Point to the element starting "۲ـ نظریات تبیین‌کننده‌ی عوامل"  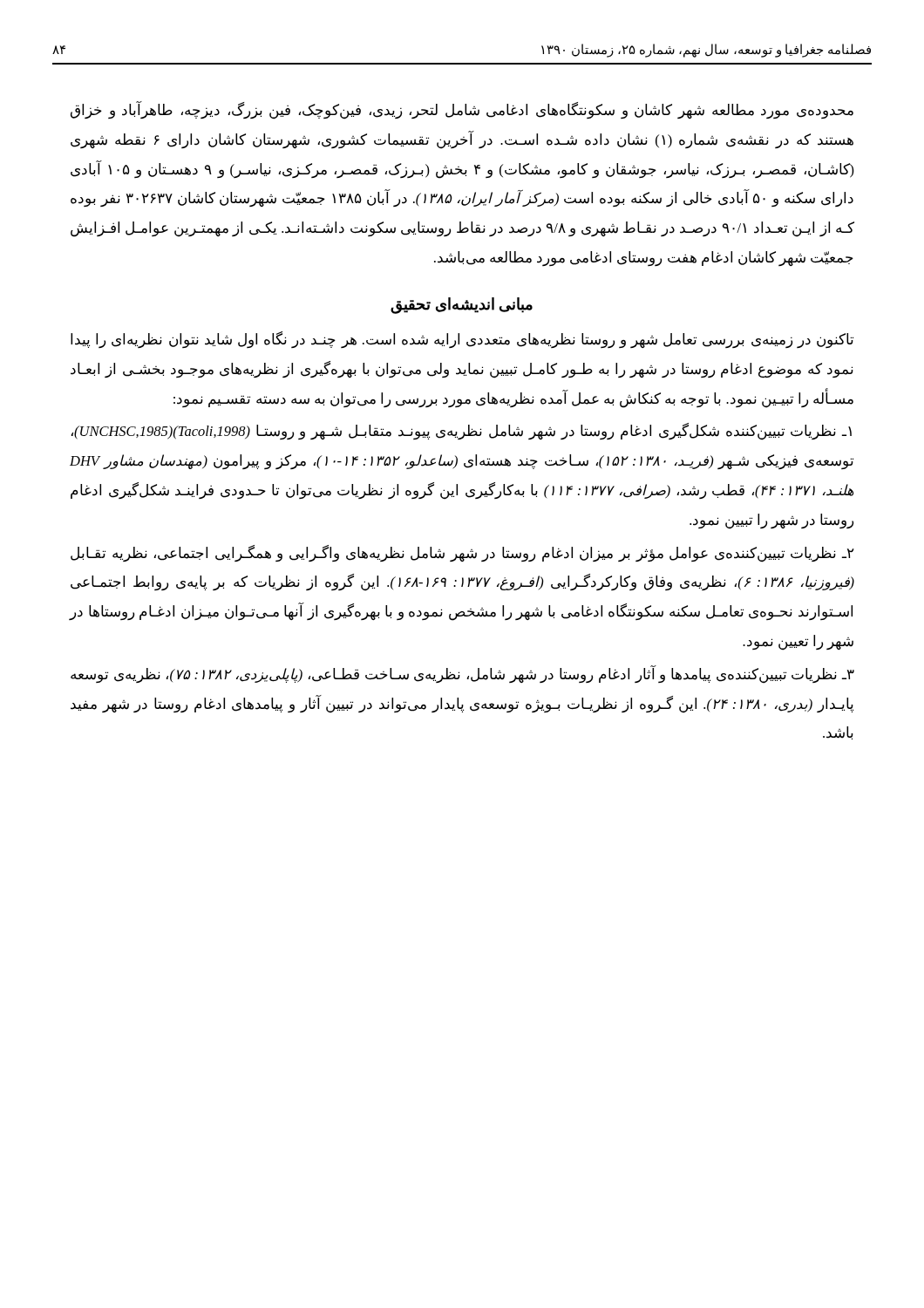(x=462, y=597)
